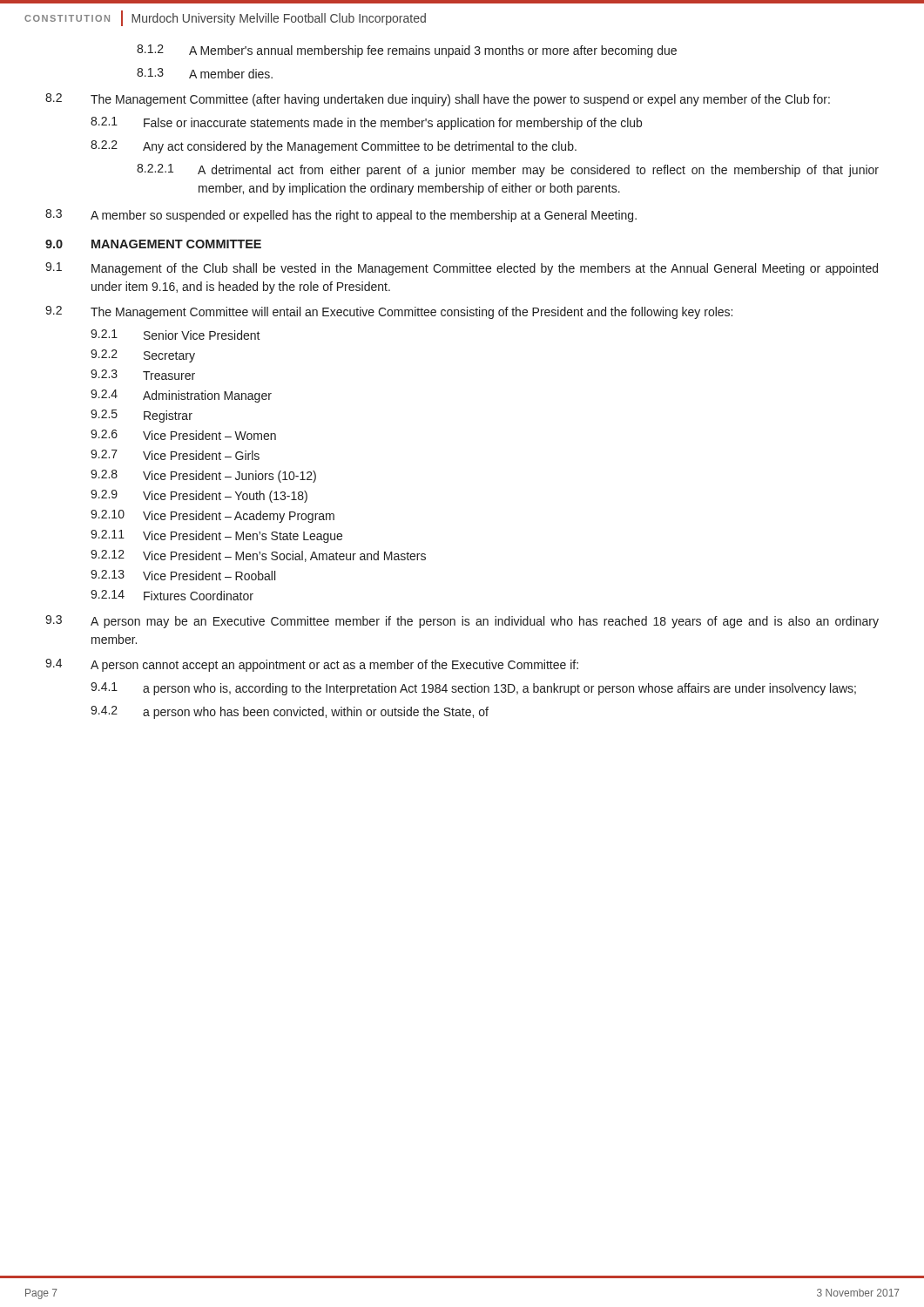Image resolution: width=924 pixels, height=1307 pixels.
Task: Locate the passage starting "9.2.6 Vice President – Women"
Action: point(184,436)
